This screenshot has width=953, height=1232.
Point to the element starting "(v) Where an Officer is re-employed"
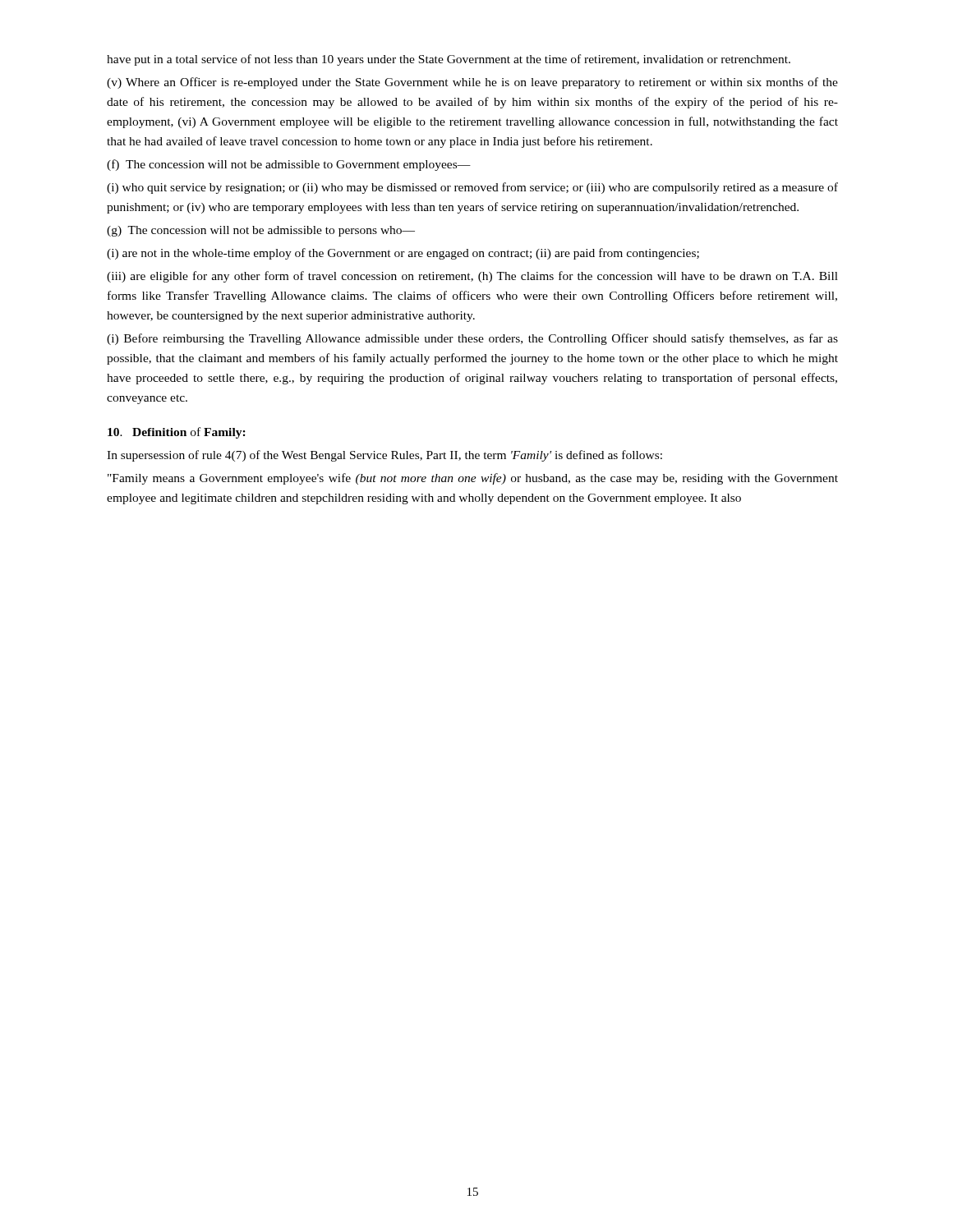[x=472, y=111]
